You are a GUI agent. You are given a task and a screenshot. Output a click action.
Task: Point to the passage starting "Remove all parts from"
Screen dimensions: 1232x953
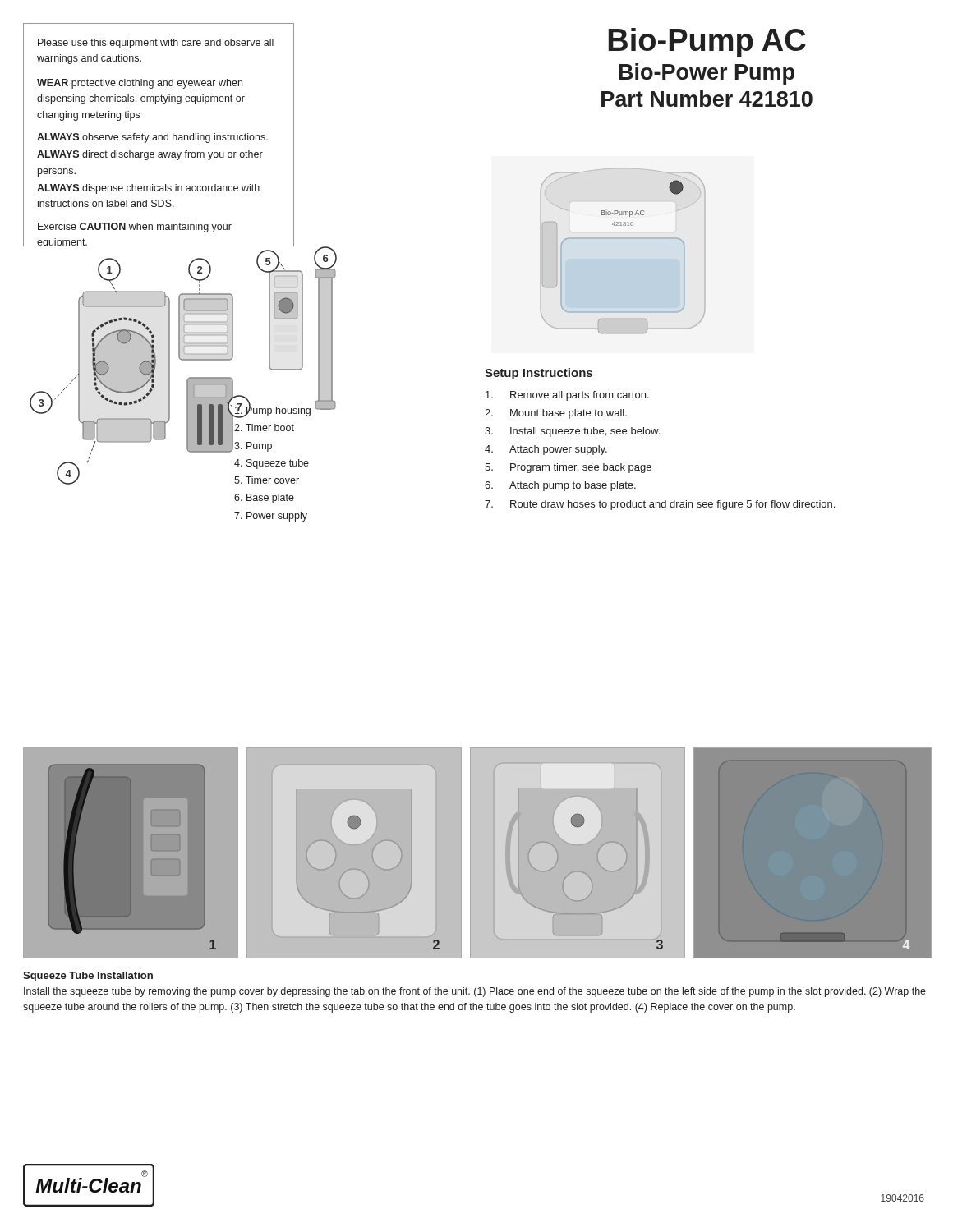pos(567,396)
